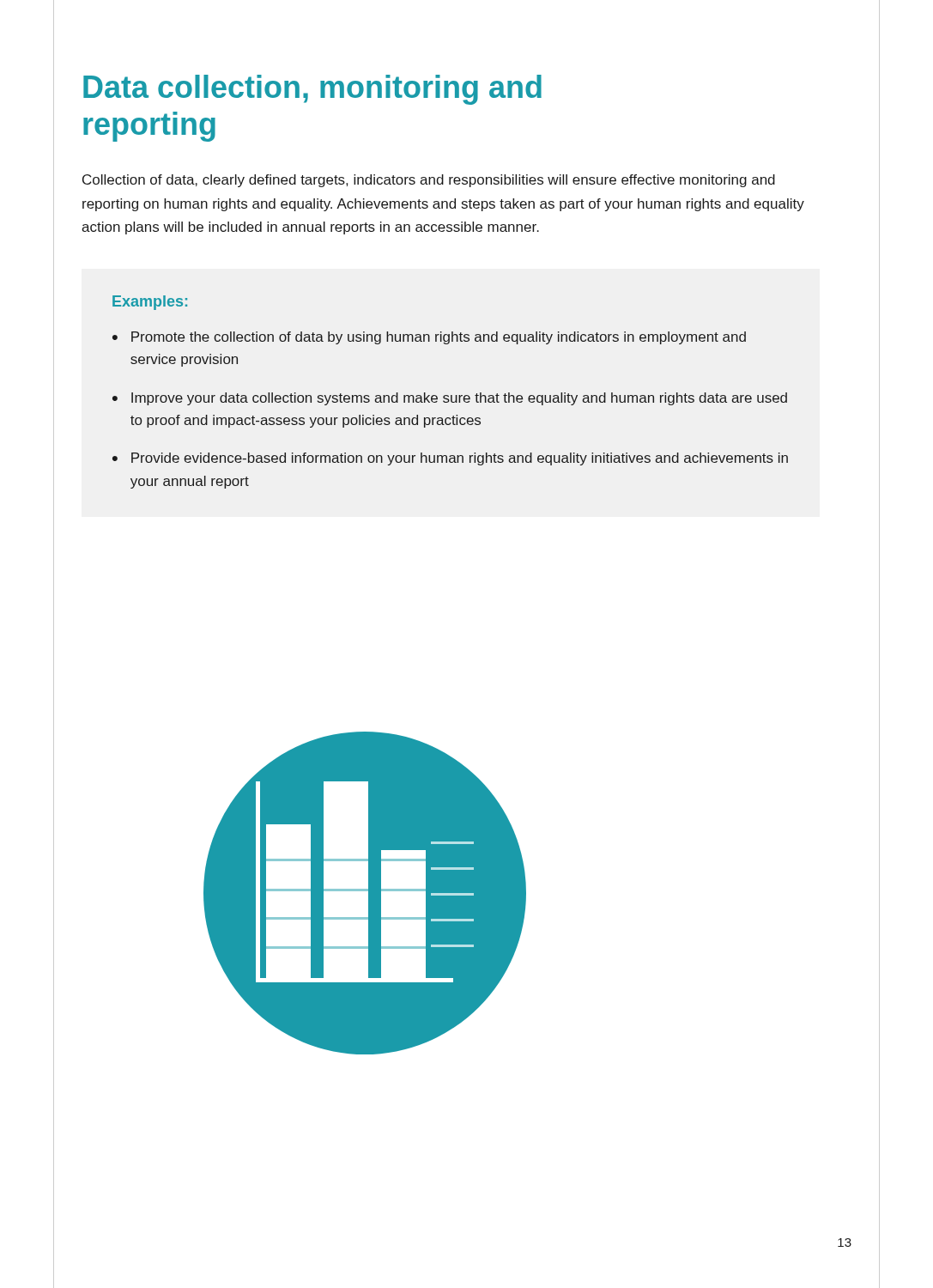
Task: Point to the block beginning "Collection of data, clearly"
Action: tap(443, 204)
